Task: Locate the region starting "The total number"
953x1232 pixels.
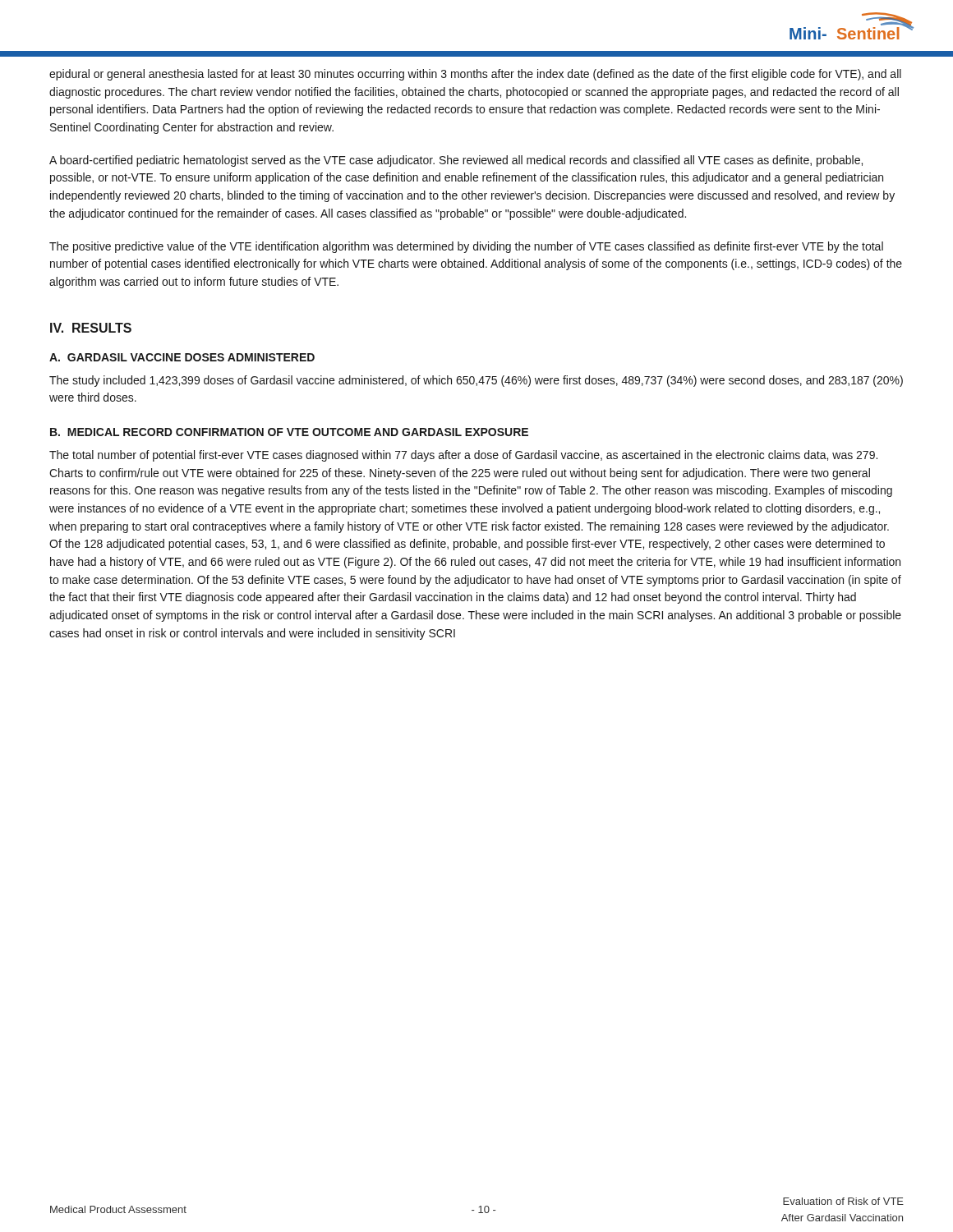Action: tap(475, 544)
